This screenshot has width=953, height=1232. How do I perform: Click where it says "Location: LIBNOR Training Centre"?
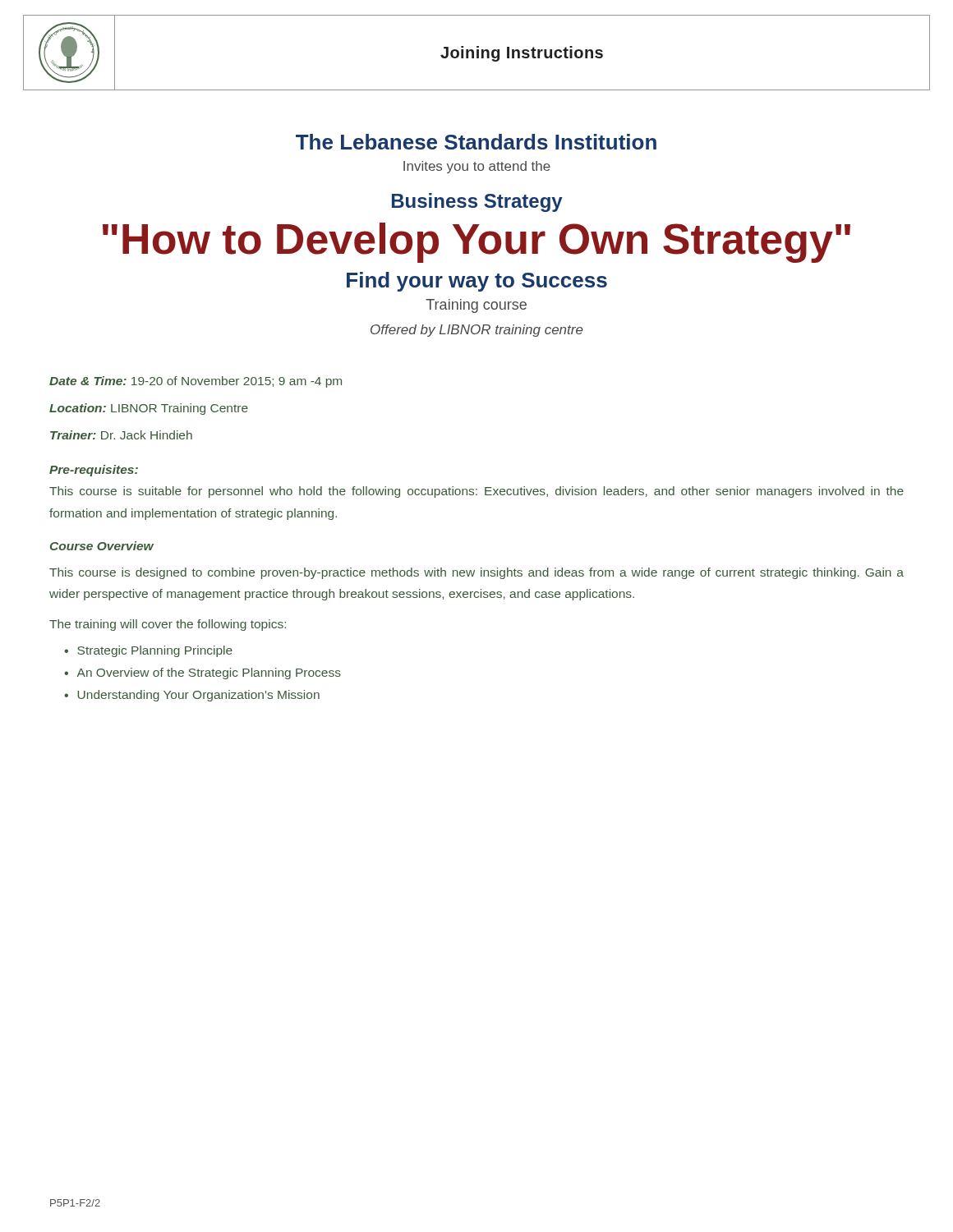coord(149,408)
